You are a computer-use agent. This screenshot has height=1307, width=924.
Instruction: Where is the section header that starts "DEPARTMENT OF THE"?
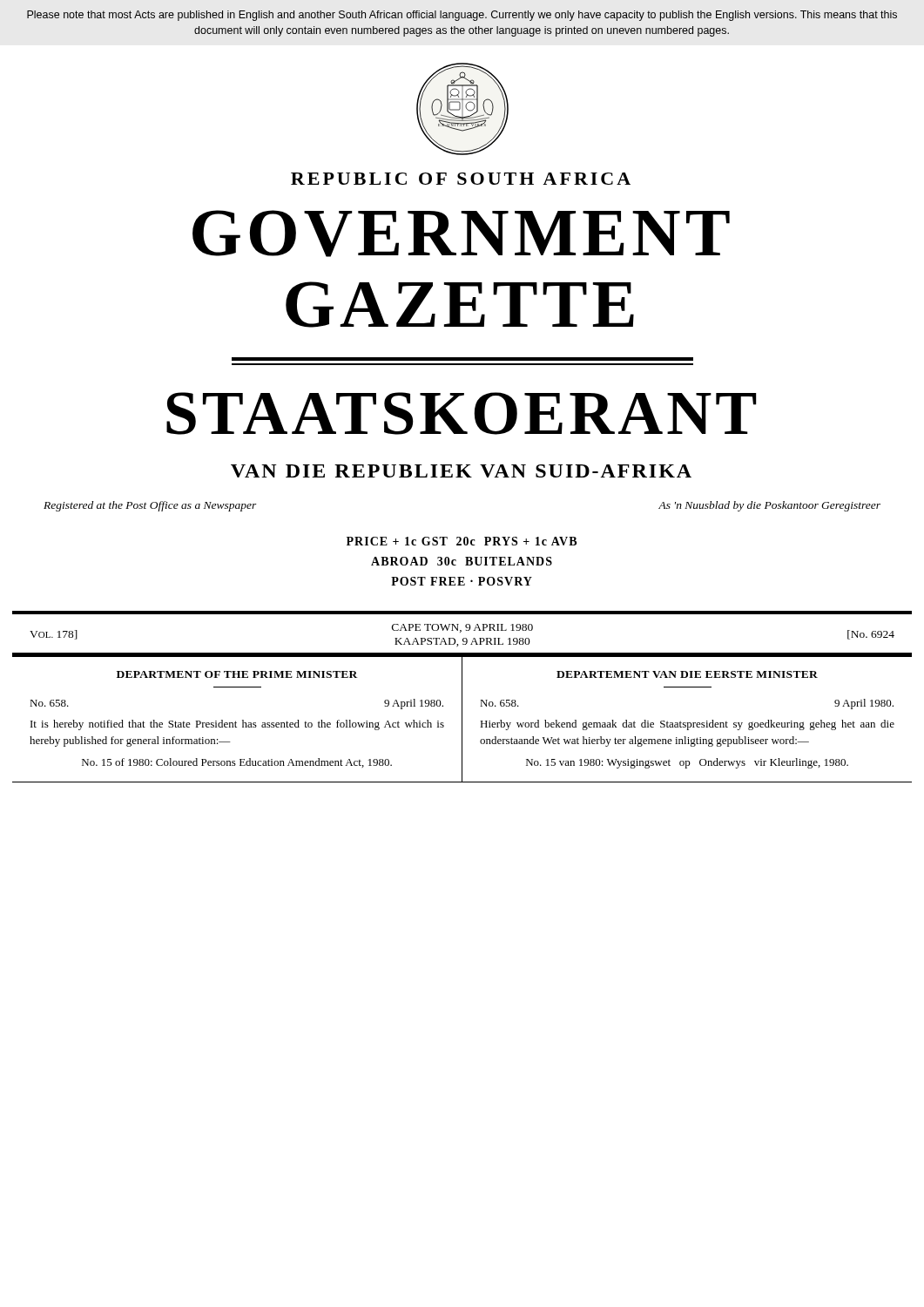(237, 674)
